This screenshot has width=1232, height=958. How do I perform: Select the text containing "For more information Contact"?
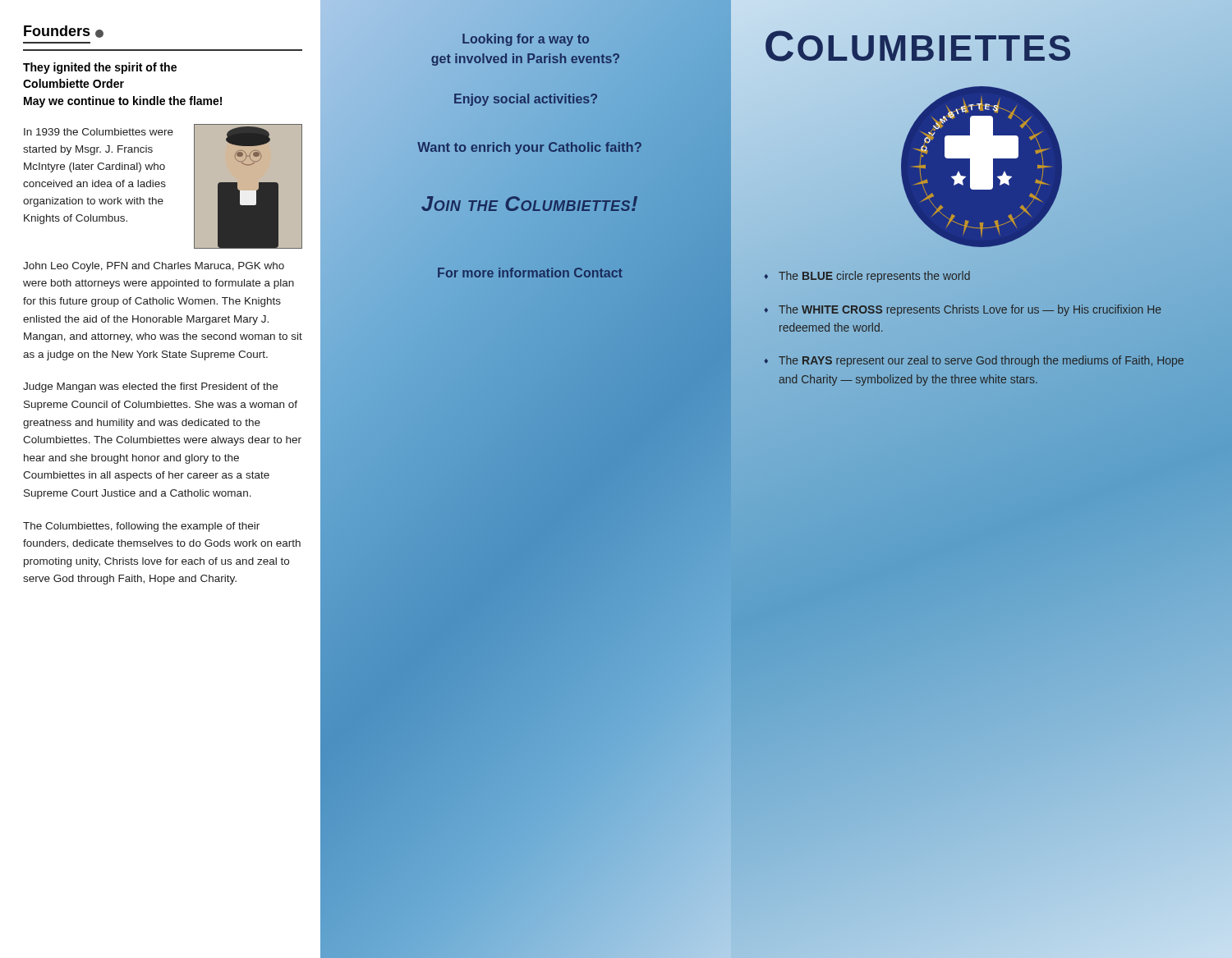[x=530, y=273]
